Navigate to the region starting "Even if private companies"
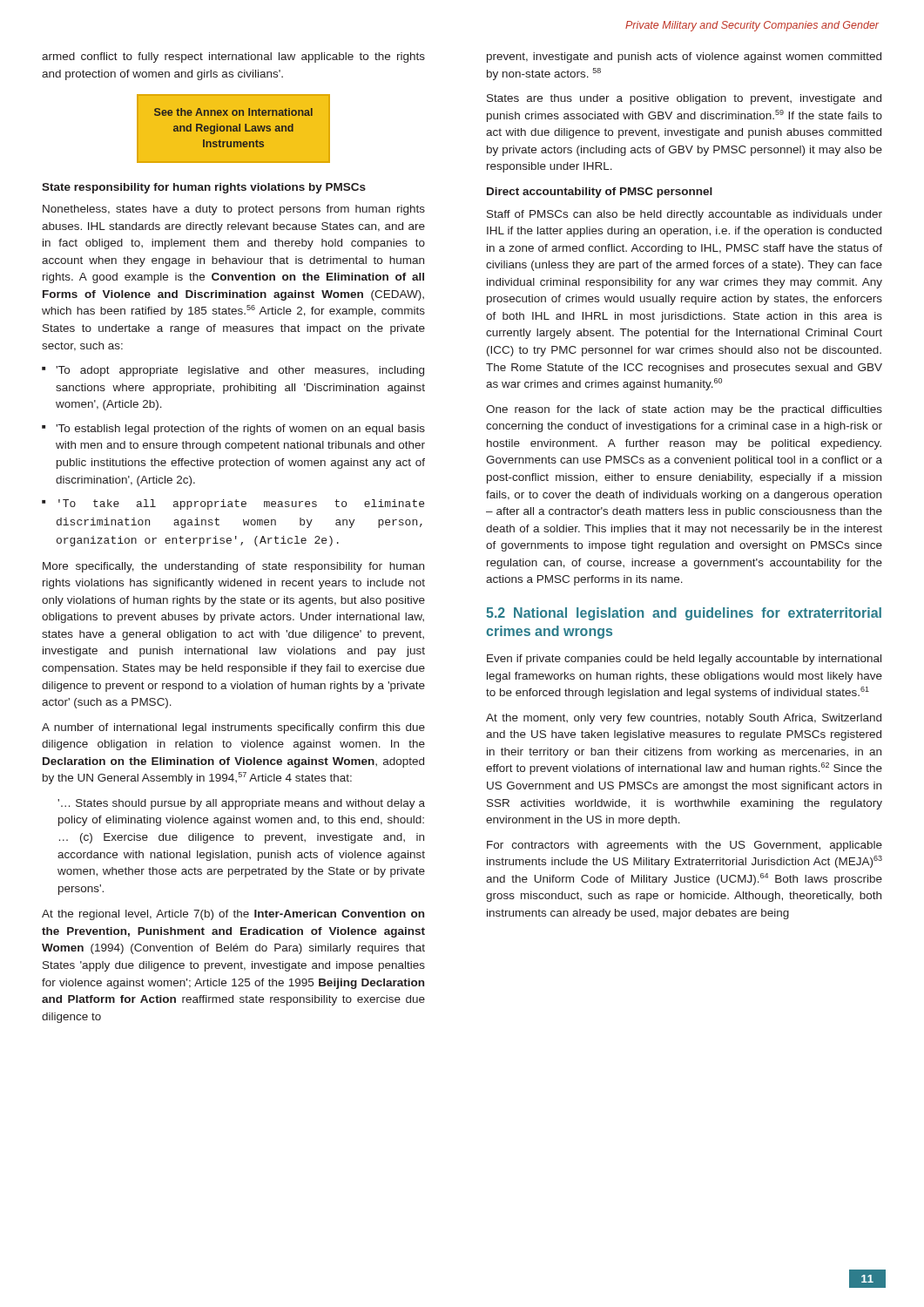The width and height of the screenshot is (924, 1307). click(x=684, y=676)
